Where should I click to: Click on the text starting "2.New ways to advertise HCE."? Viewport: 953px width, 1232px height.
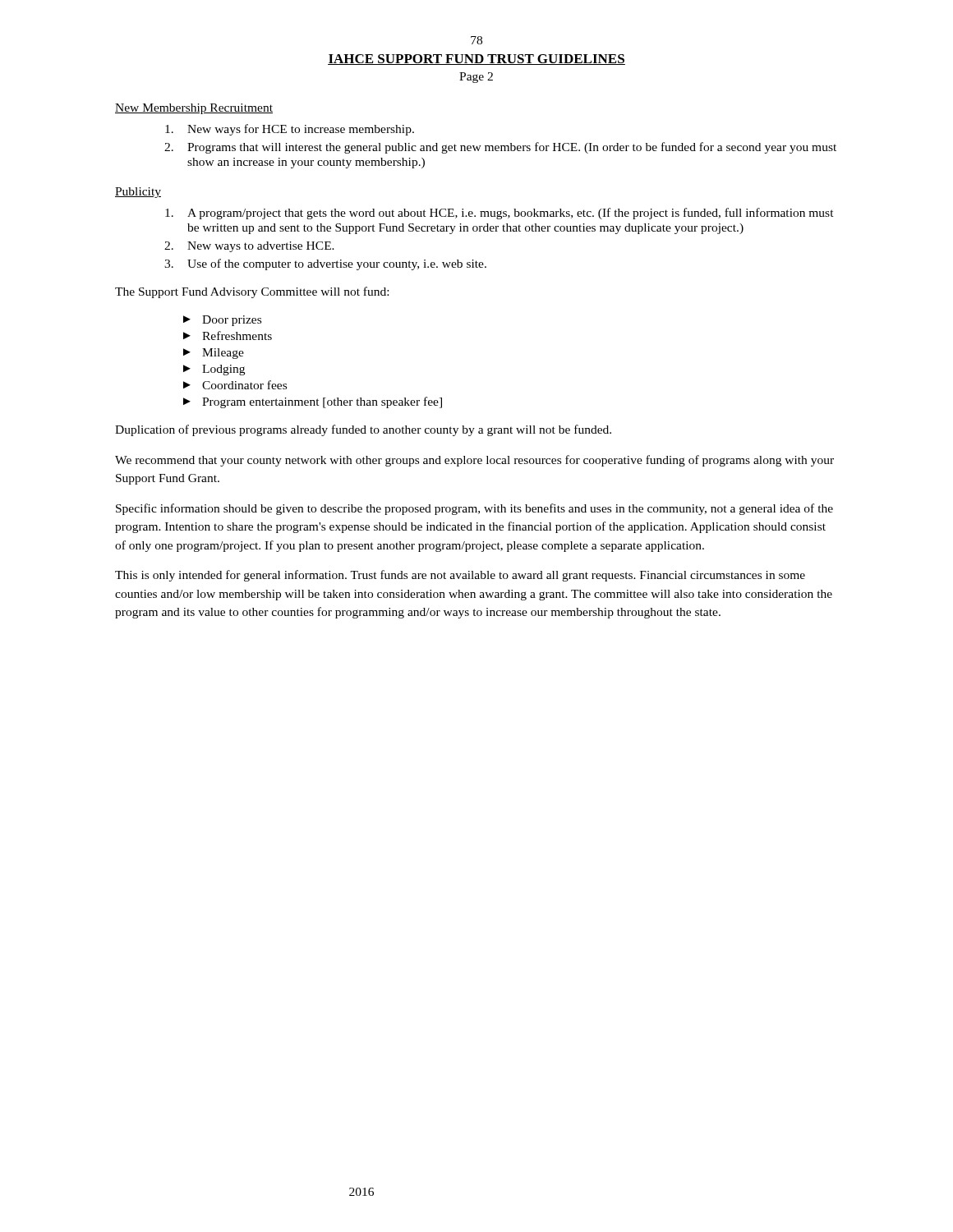coord(249,247)
